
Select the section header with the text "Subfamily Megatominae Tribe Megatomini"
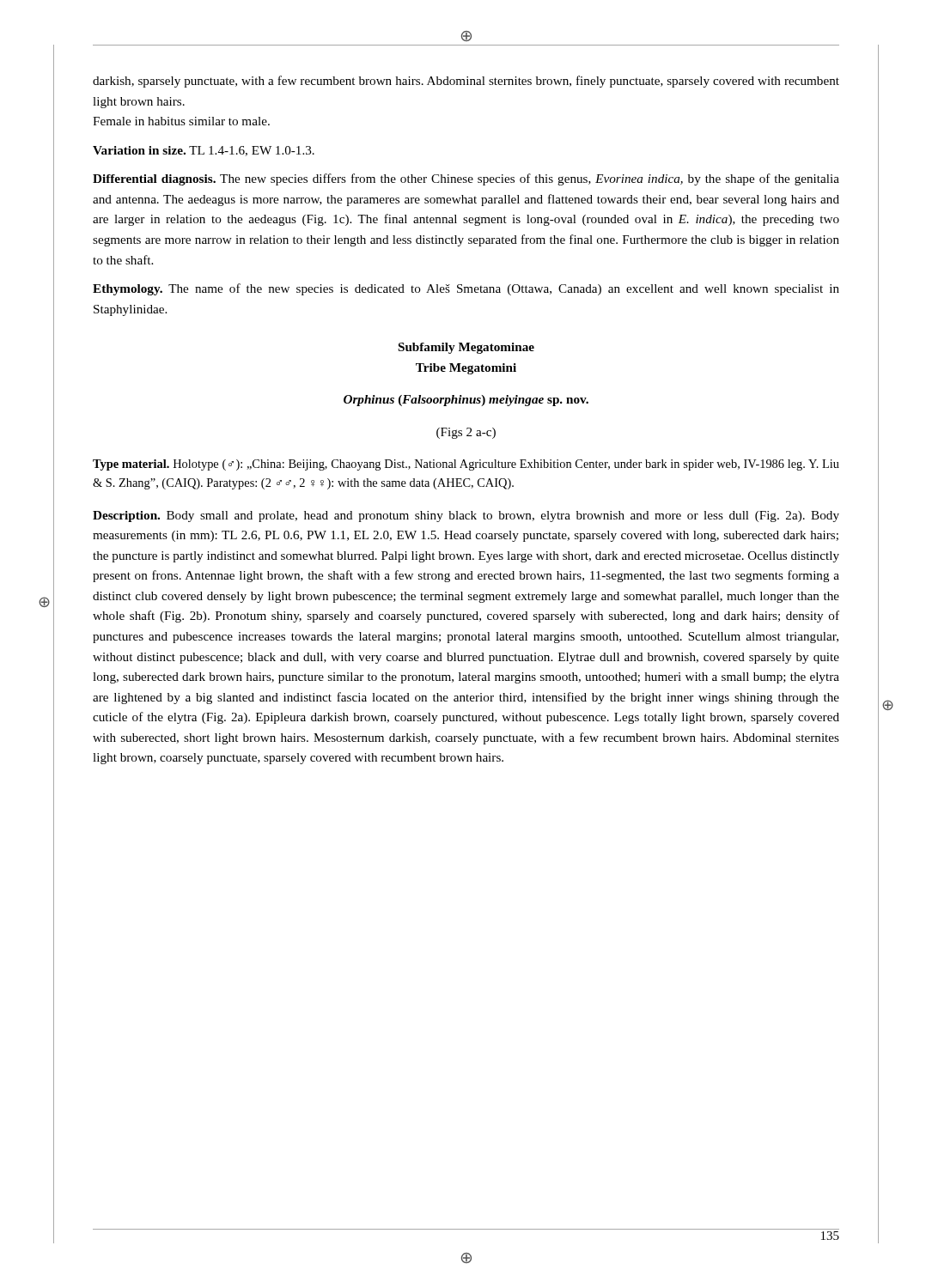coord(466,357)
